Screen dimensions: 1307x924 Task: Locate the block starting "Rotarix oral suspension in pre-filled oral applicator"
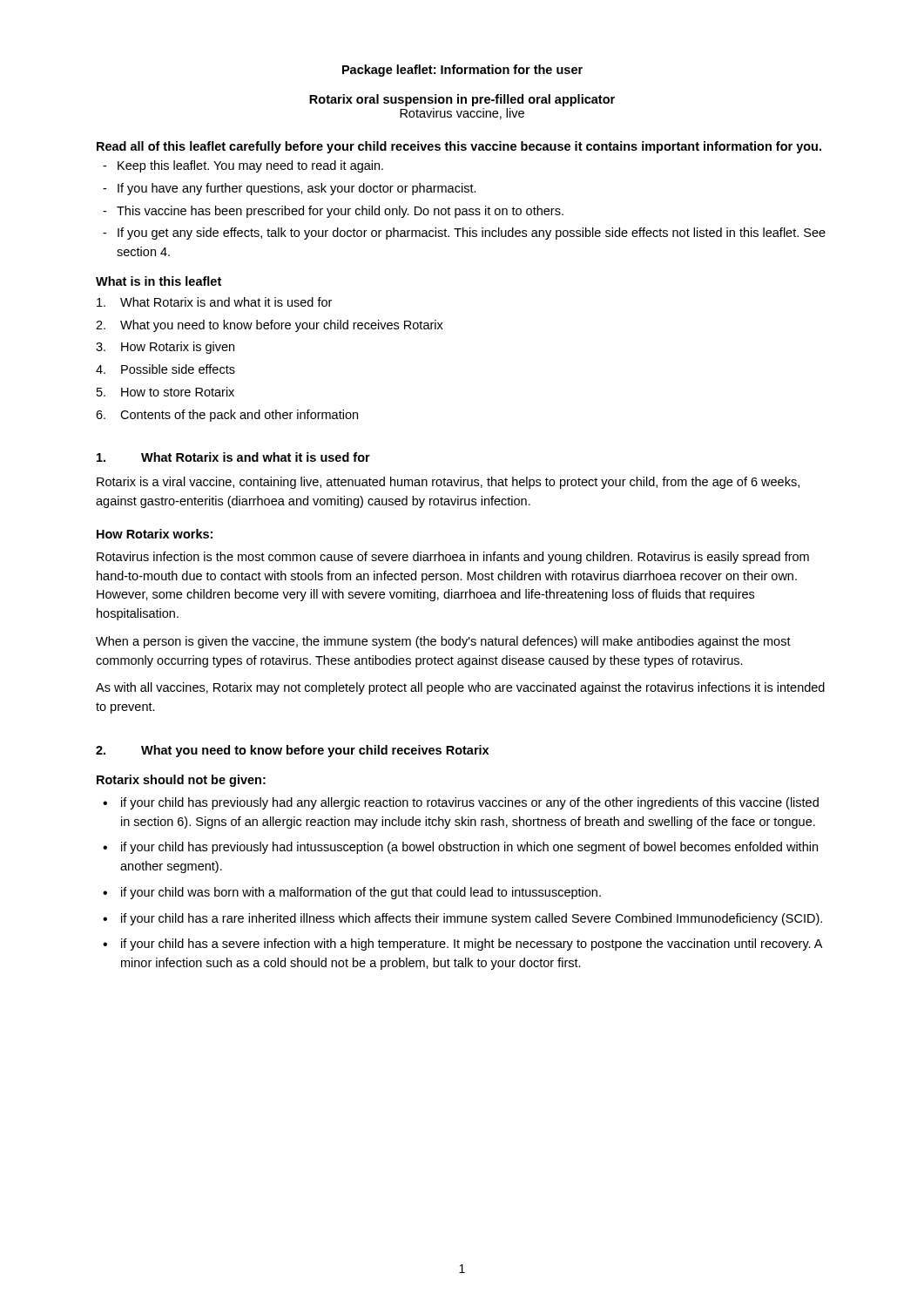coord(462,106)
